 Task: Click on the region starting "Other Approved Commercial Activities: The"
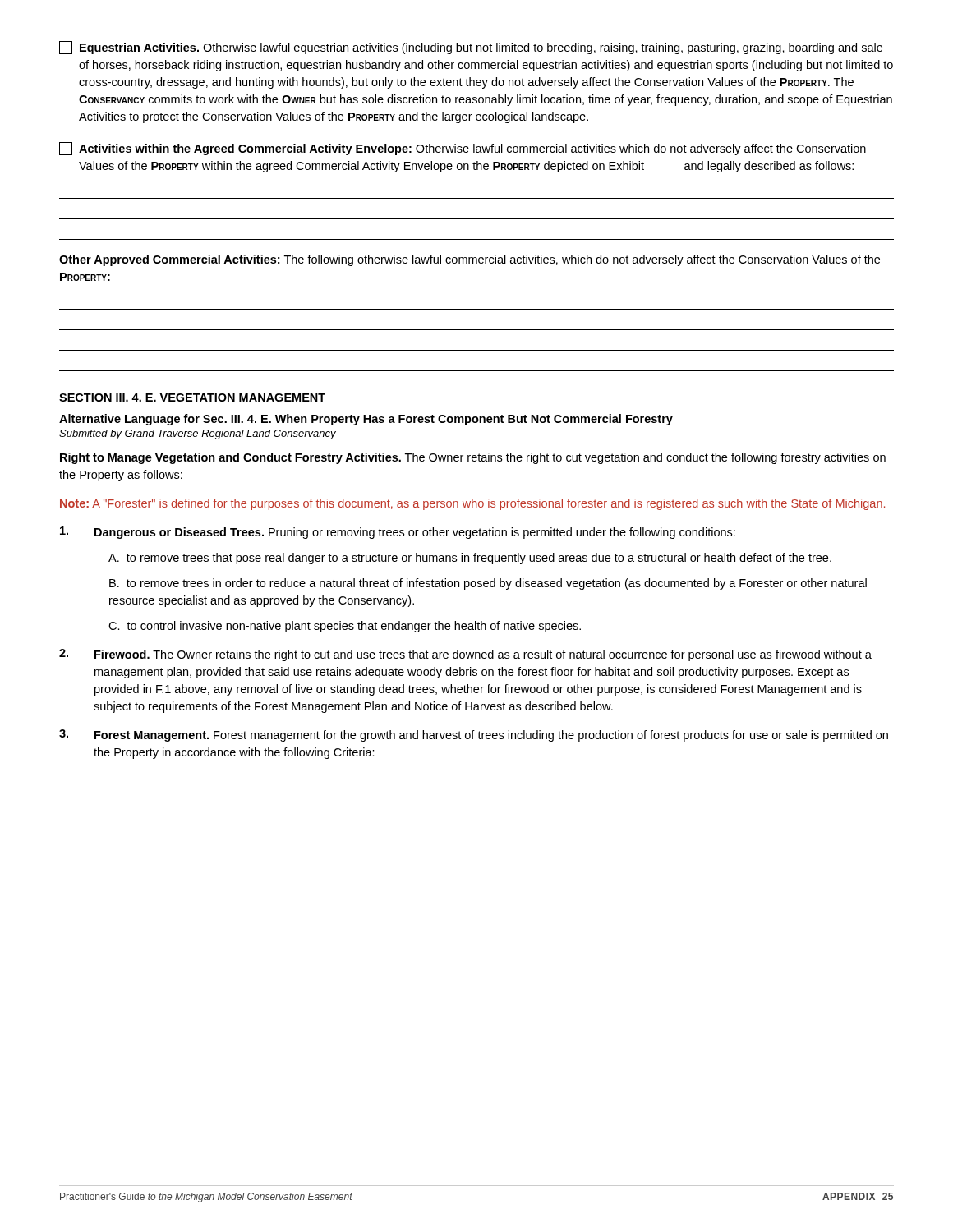tap(470, 268)
